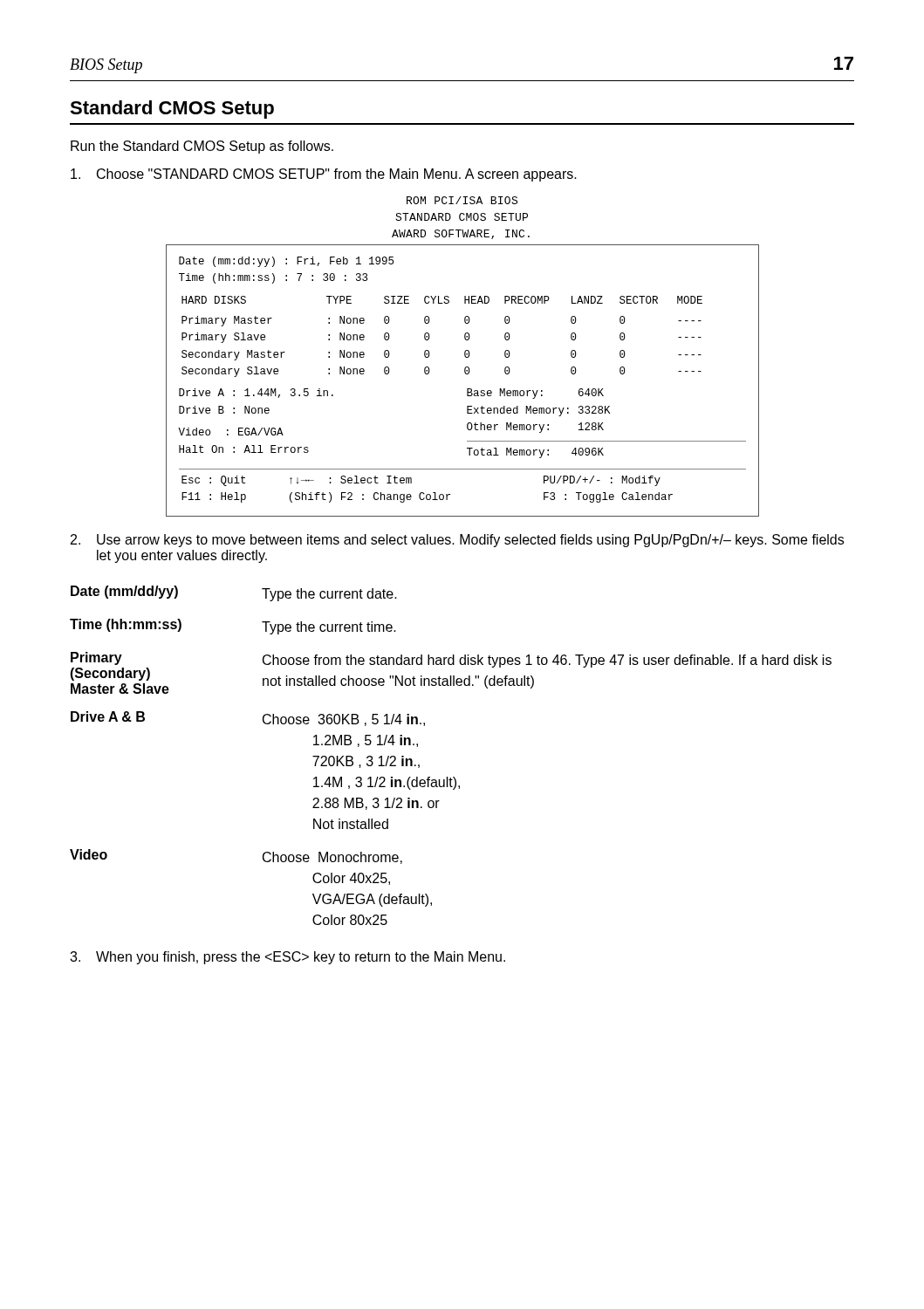Click on the screenshot
The image size is (924, 1309).
[x=462, y=355]
